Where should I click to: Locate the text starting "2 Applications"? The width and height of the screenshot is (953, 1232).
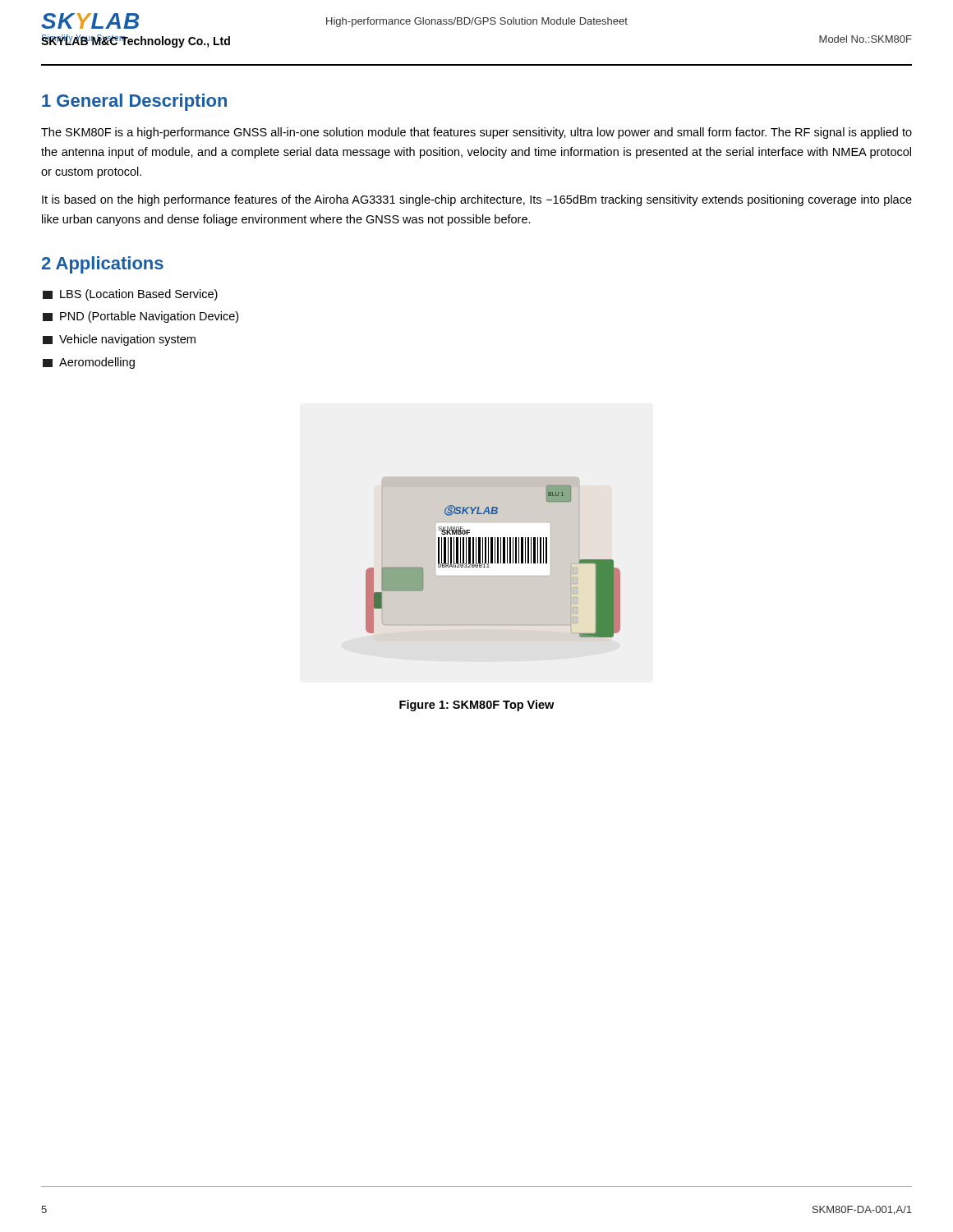(102, 263)
